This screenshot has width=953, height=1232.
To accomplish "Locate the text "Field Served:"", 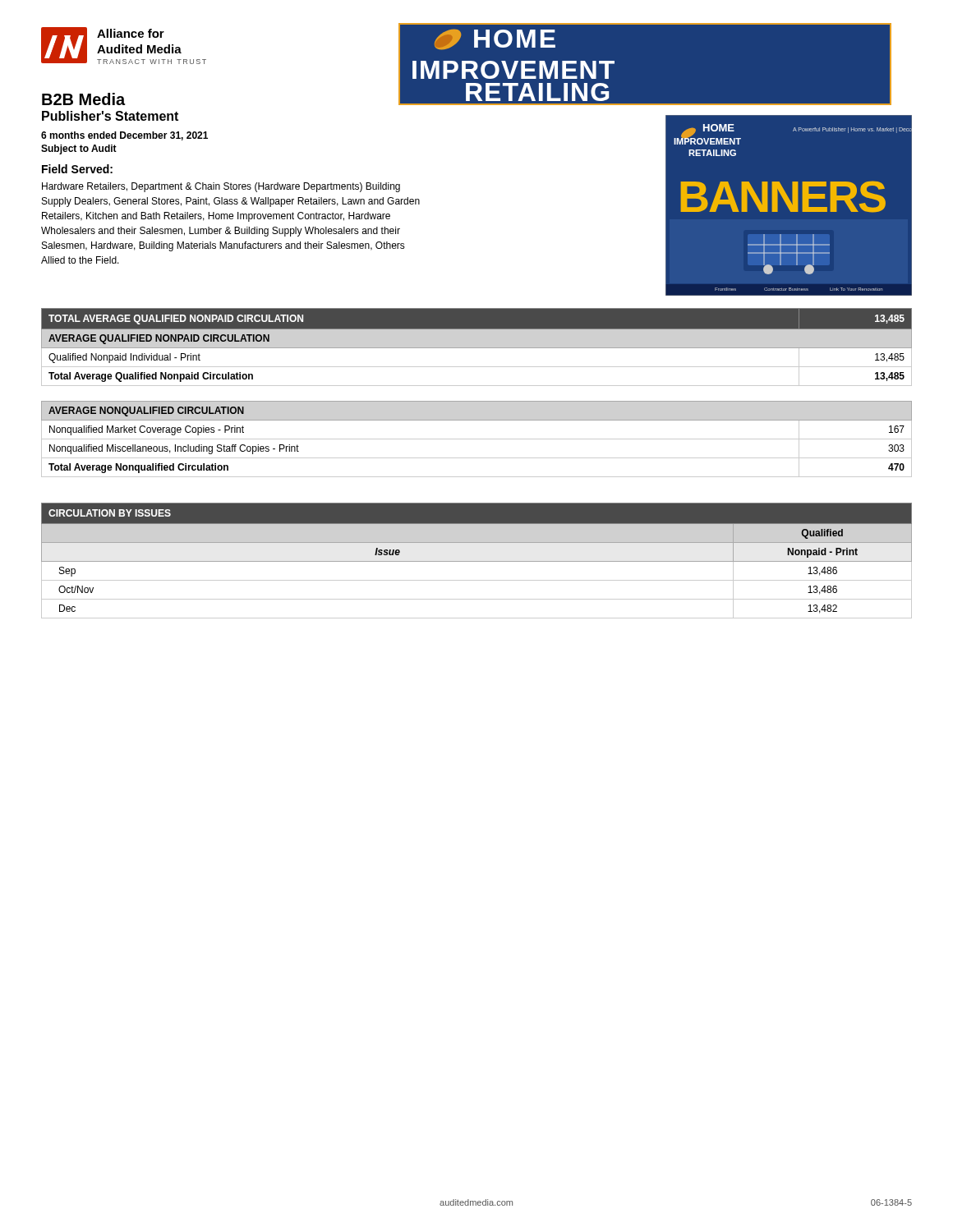I will 77,169.
